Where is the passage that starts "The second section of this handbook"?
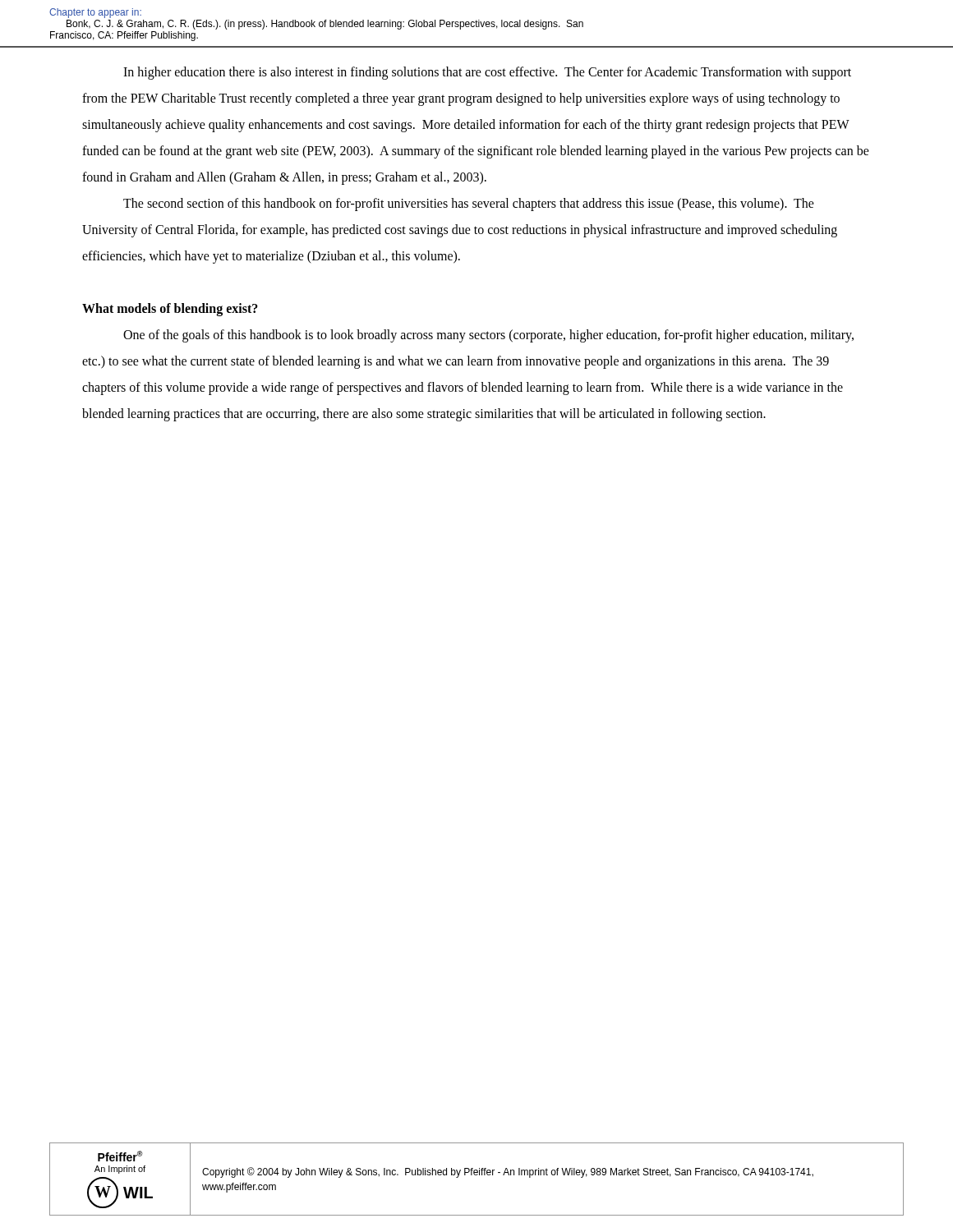The height and width of the screenshot is (1232, 953). [x=460, y=230]
